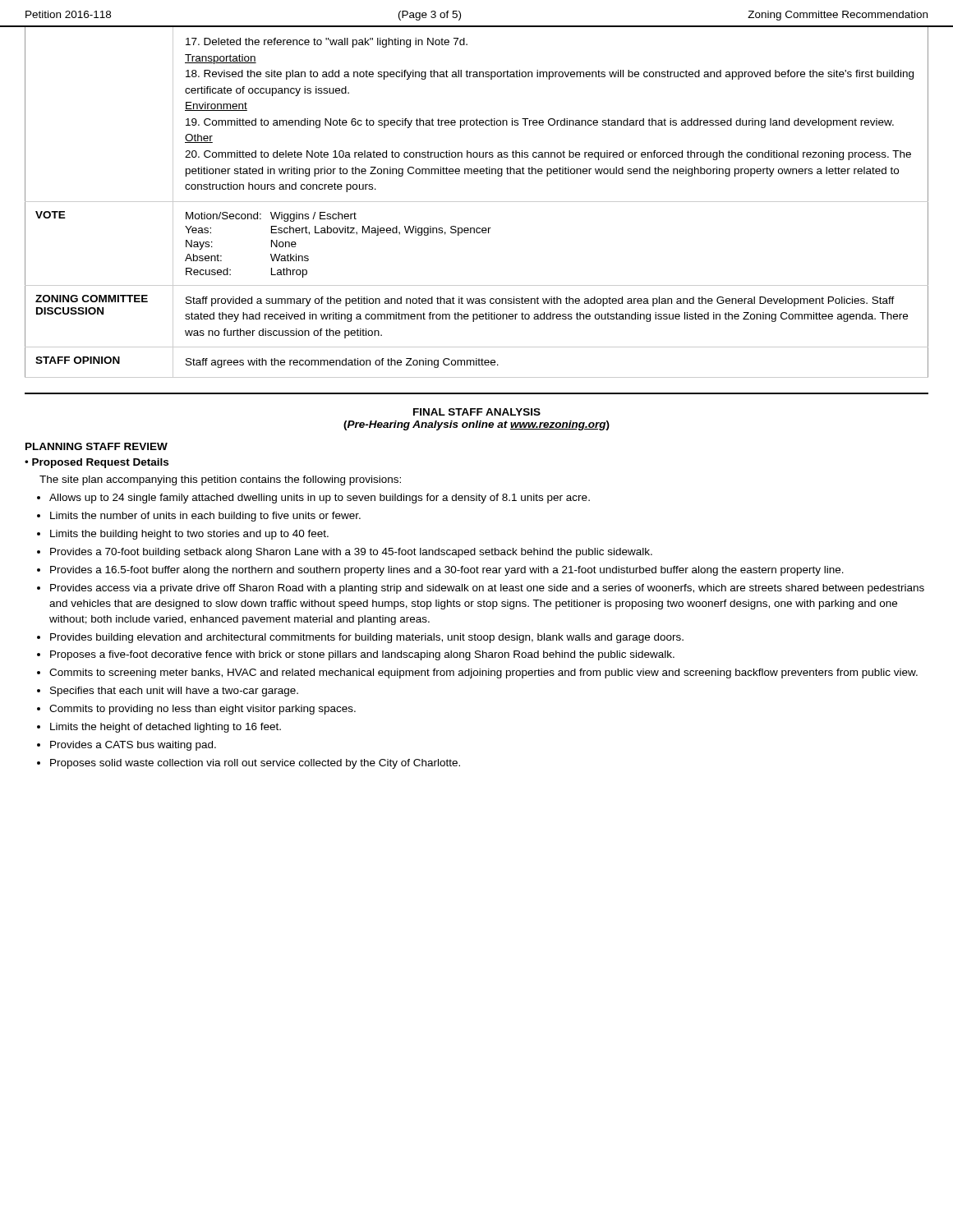Click on the text starting "FINAL STAFF ANALYSIS (Pre-Hearing Analysis online"

[476, 418]
